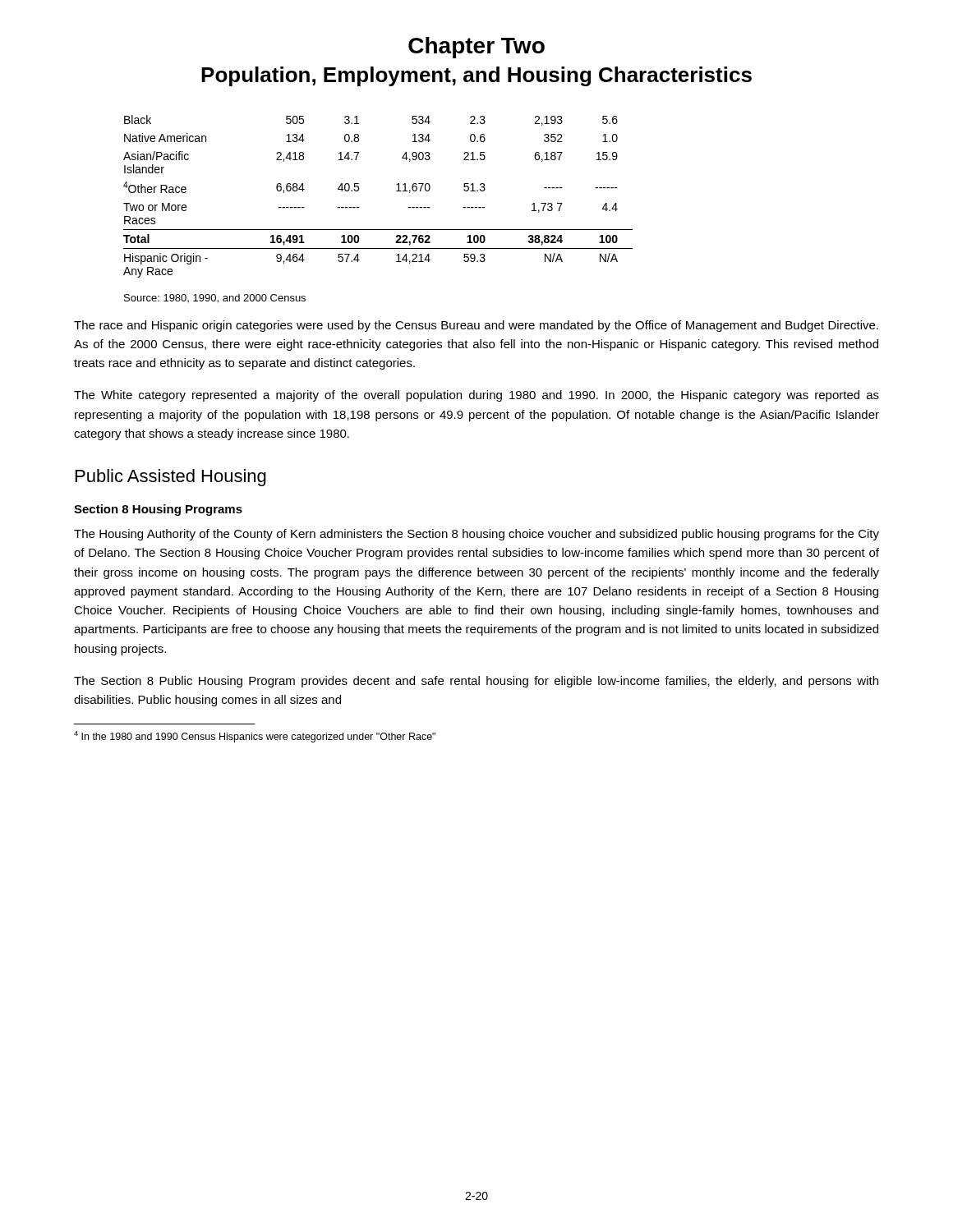This screenshot has height=1232, width=953.
Task: Locate the block of text that opens with "4 In the"
Action: point(255,736)
